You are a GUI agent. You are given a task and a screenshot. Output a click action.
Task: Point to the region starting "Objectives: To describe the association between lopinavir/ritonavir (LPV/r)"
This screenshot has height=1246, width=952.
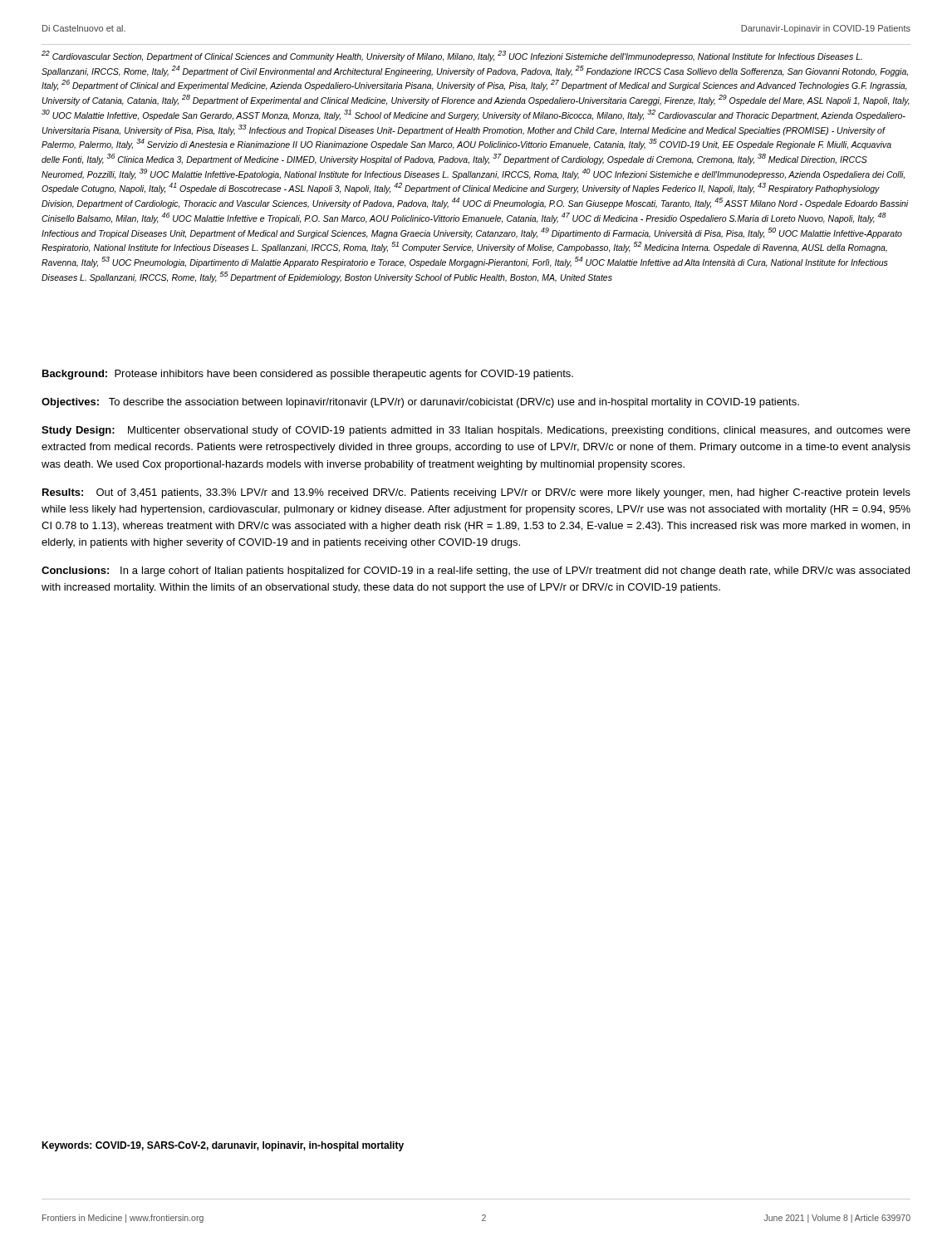pyautogui.click(x=421, y=402)
